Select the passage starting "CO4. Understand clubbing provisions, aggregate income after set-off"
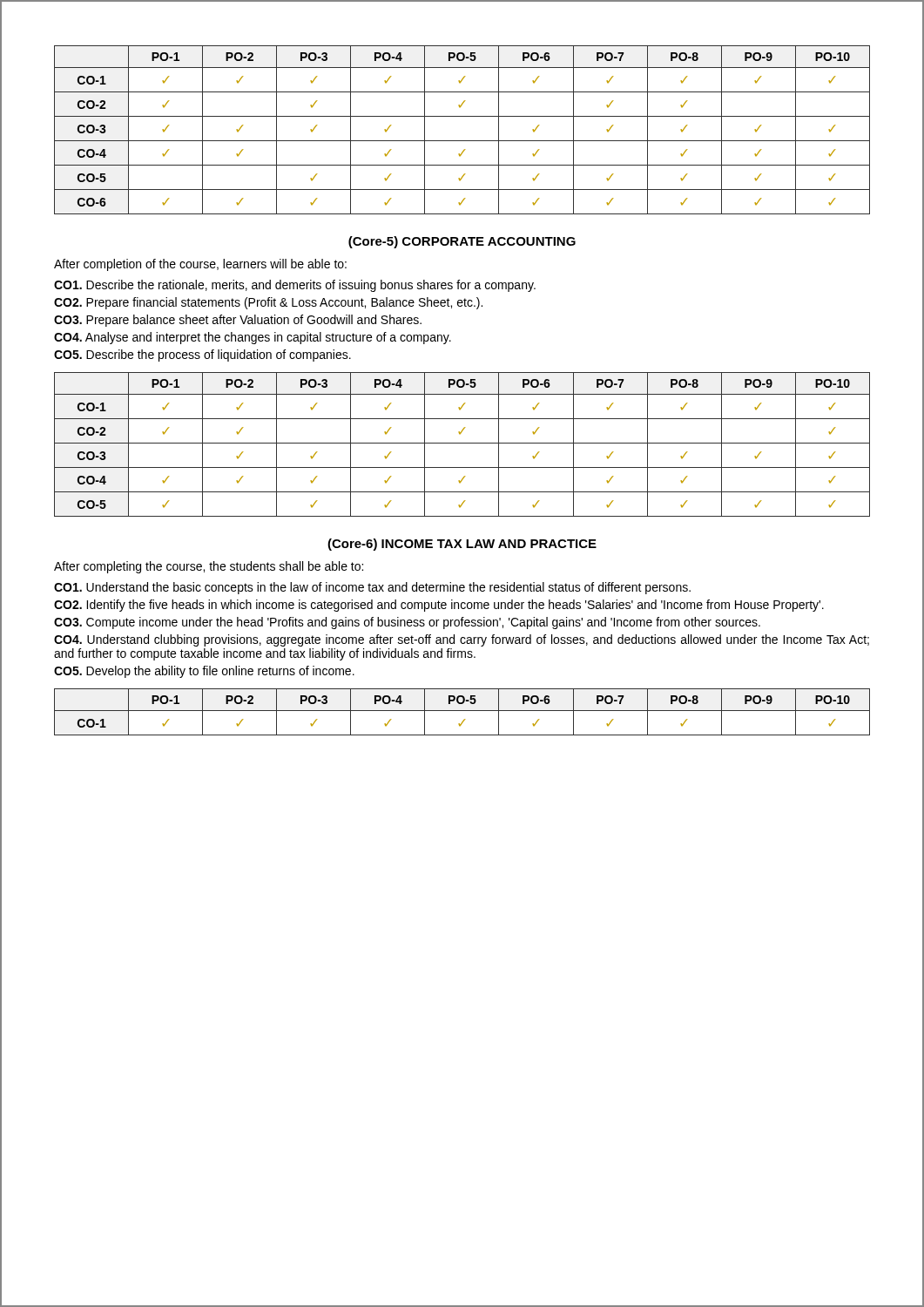The width and height of the screenshot is (924, 1307). pos(462,647)
